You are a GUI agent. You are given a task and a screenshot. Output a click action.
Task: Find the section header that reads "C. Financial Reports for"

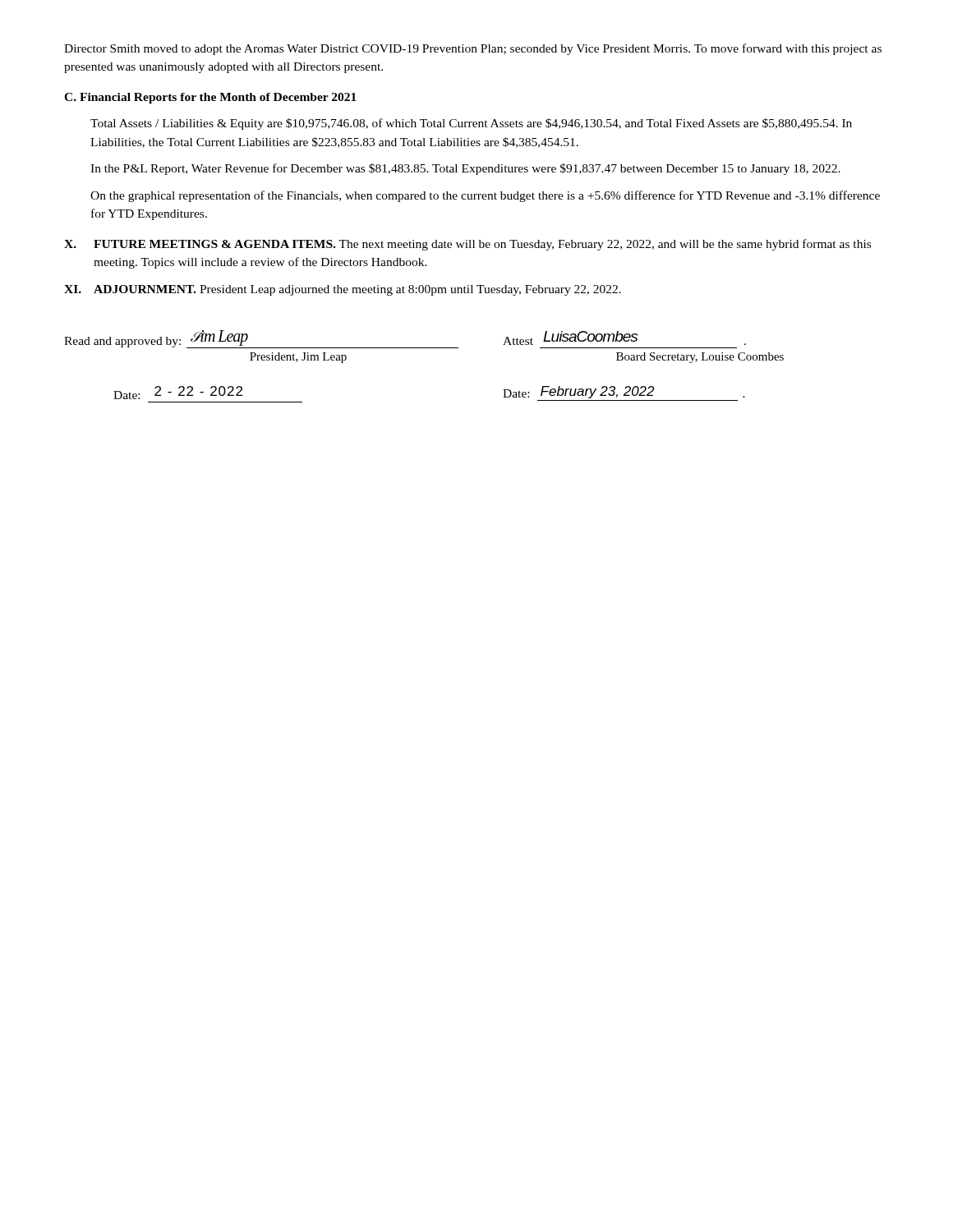(210, 96)
